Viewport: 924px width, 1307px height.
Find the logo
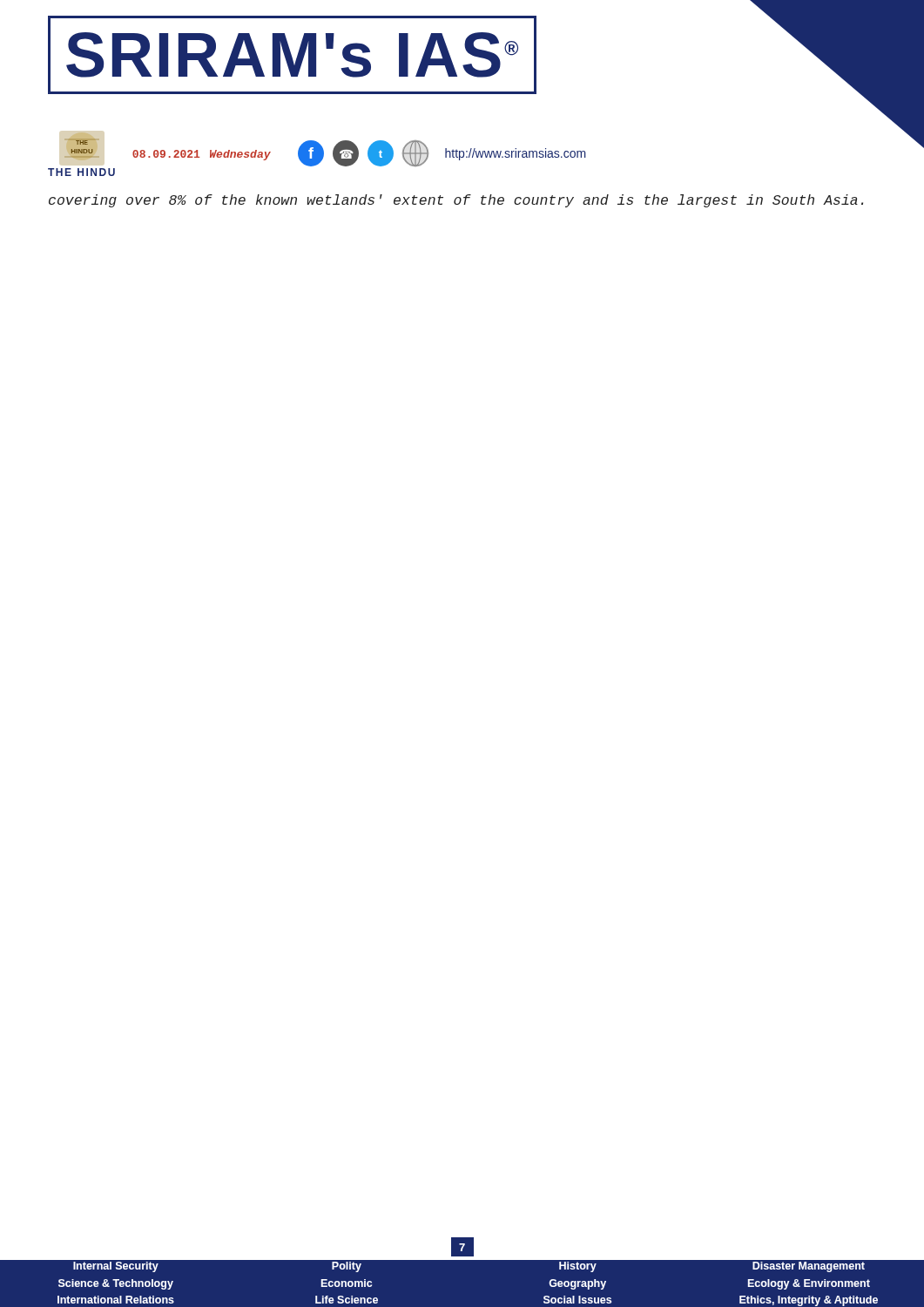coord(462,81)
